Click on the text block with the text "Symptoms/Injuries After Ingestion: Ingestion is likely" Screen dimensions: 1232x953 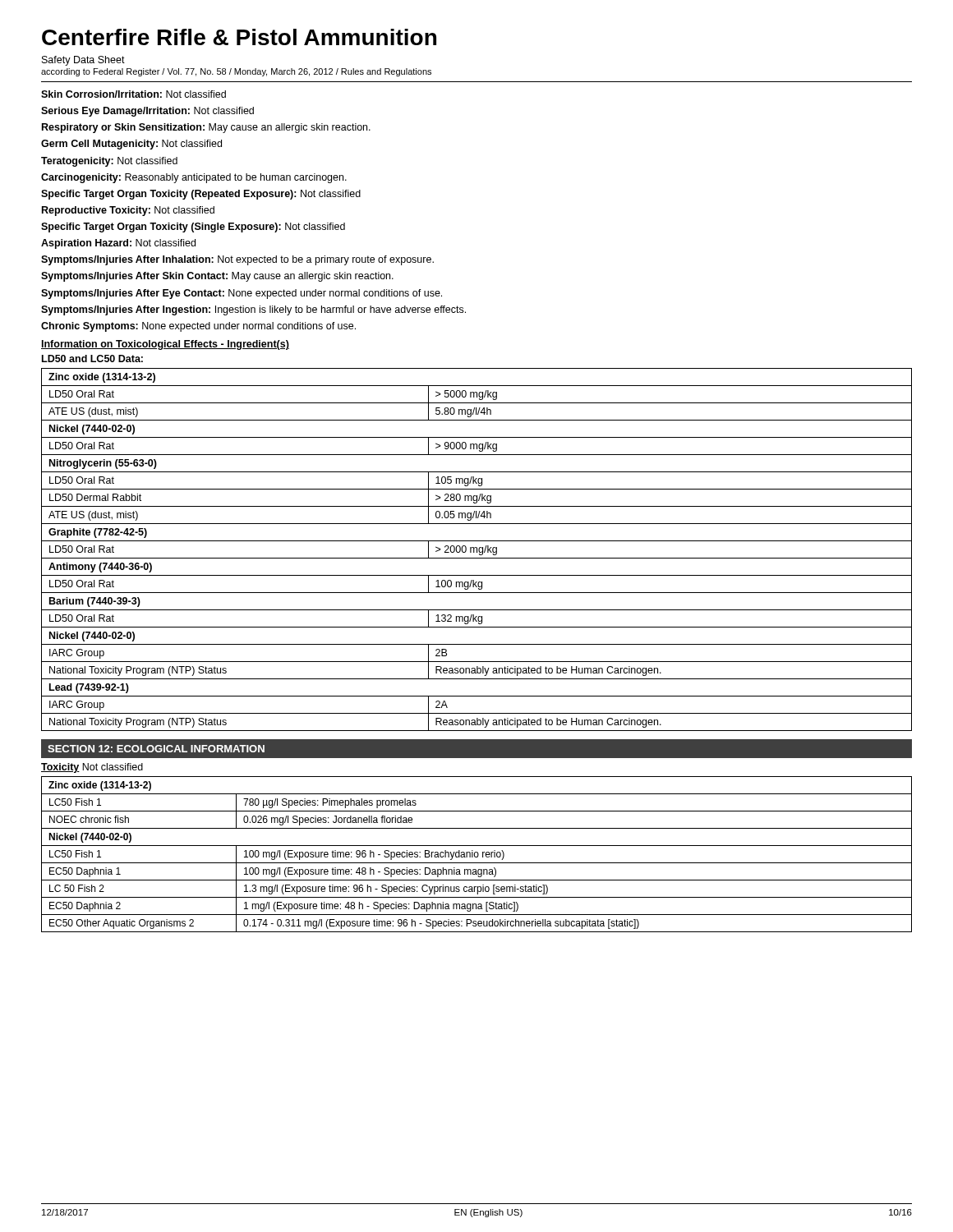coord(476,309)
